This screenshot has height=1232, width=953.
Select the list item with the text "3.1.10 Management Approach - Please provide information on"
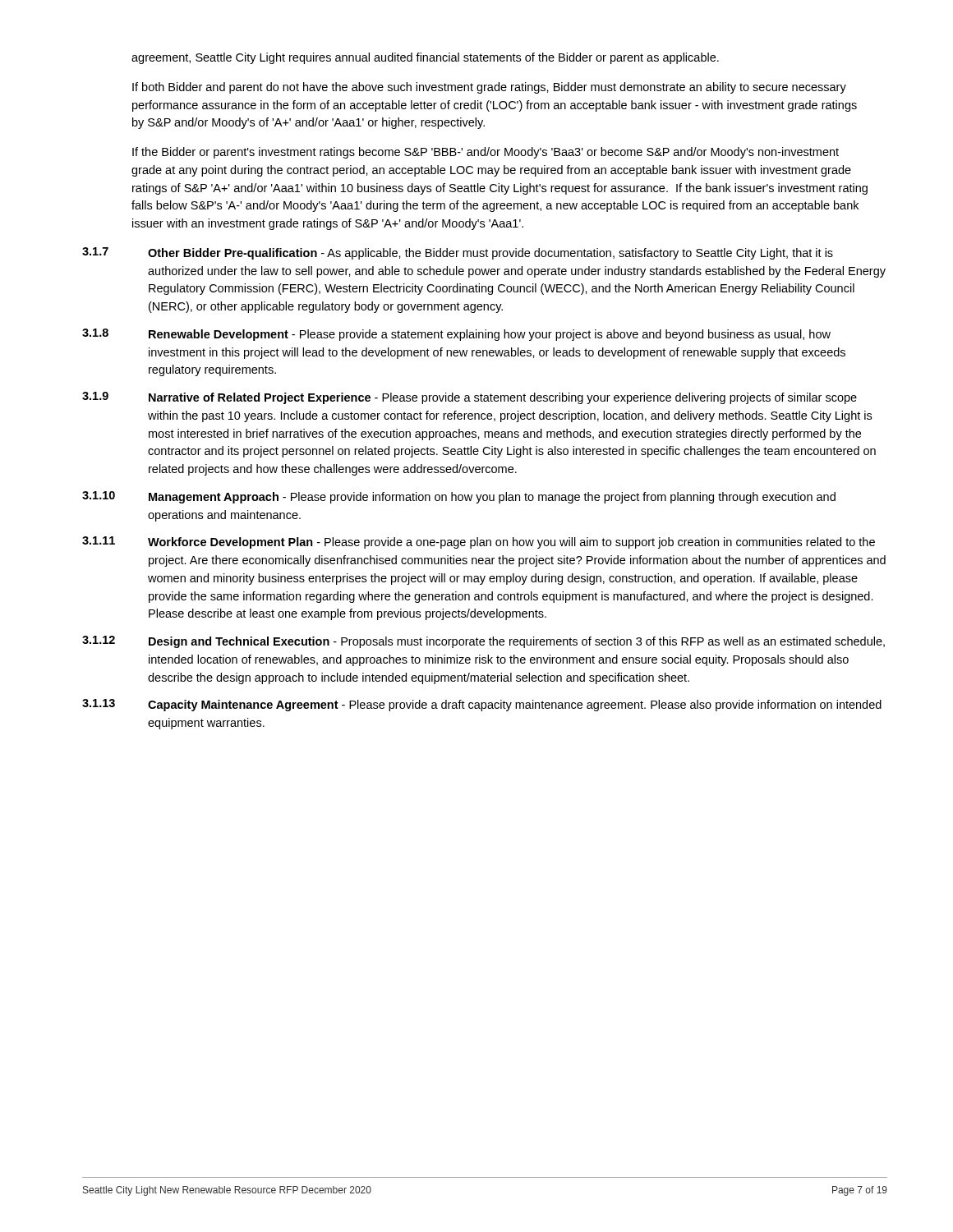485,506
